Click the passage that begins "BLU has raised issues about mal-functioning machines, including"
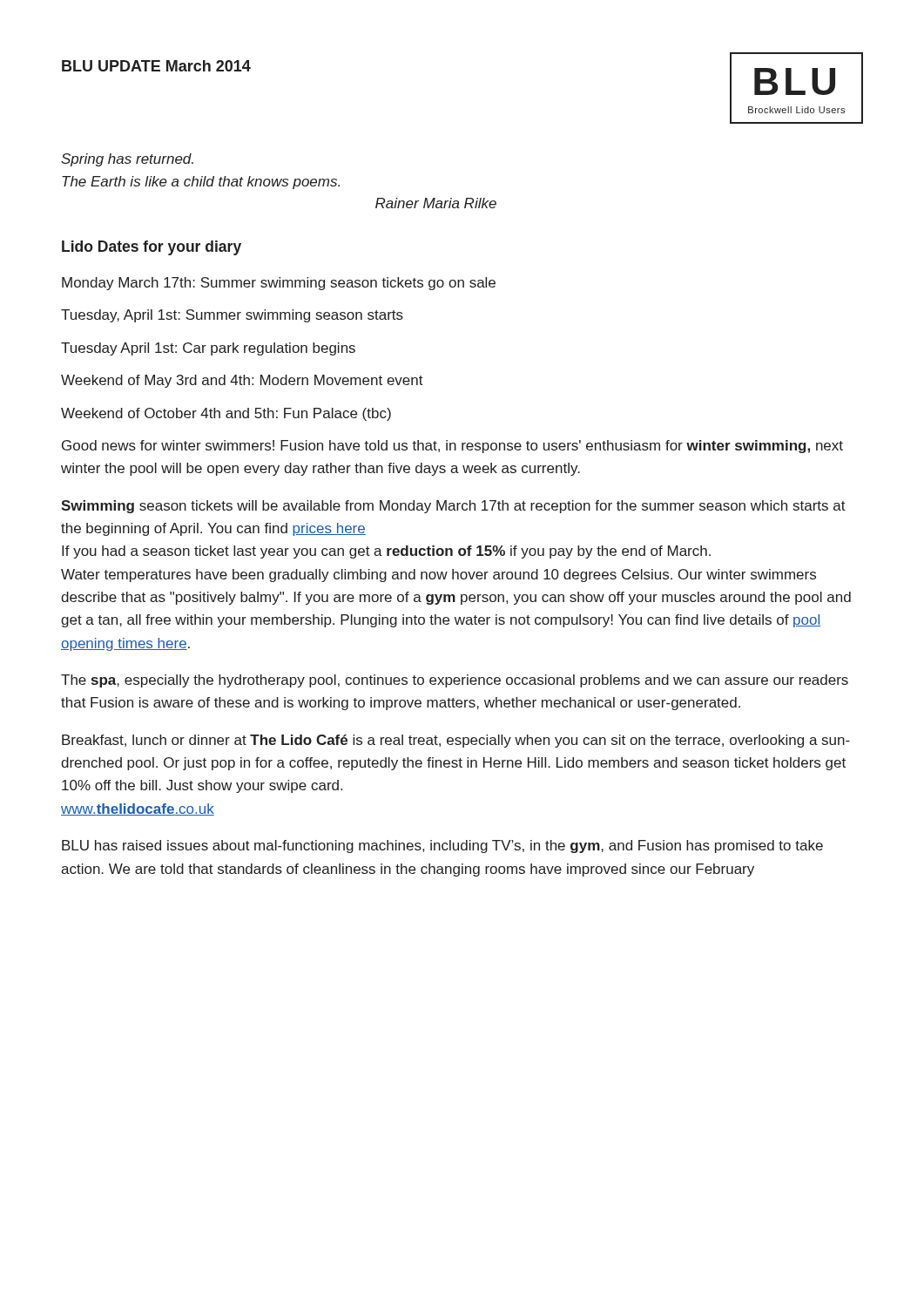Viewport: 924px width, 1307px height. pos(442,857)
